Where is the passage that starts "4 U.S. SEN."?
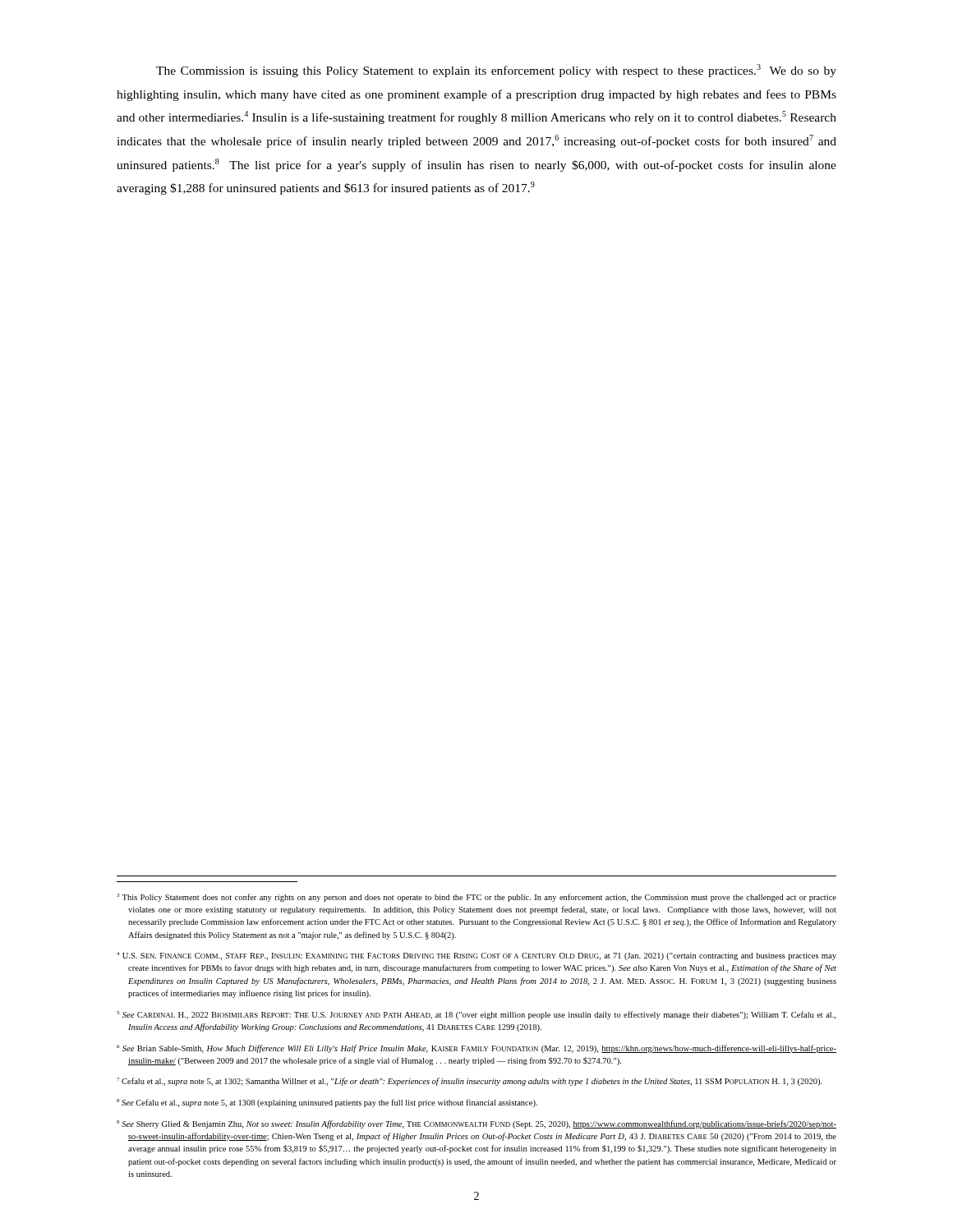This screenshot has width=953, height=1232. point(476,975)
